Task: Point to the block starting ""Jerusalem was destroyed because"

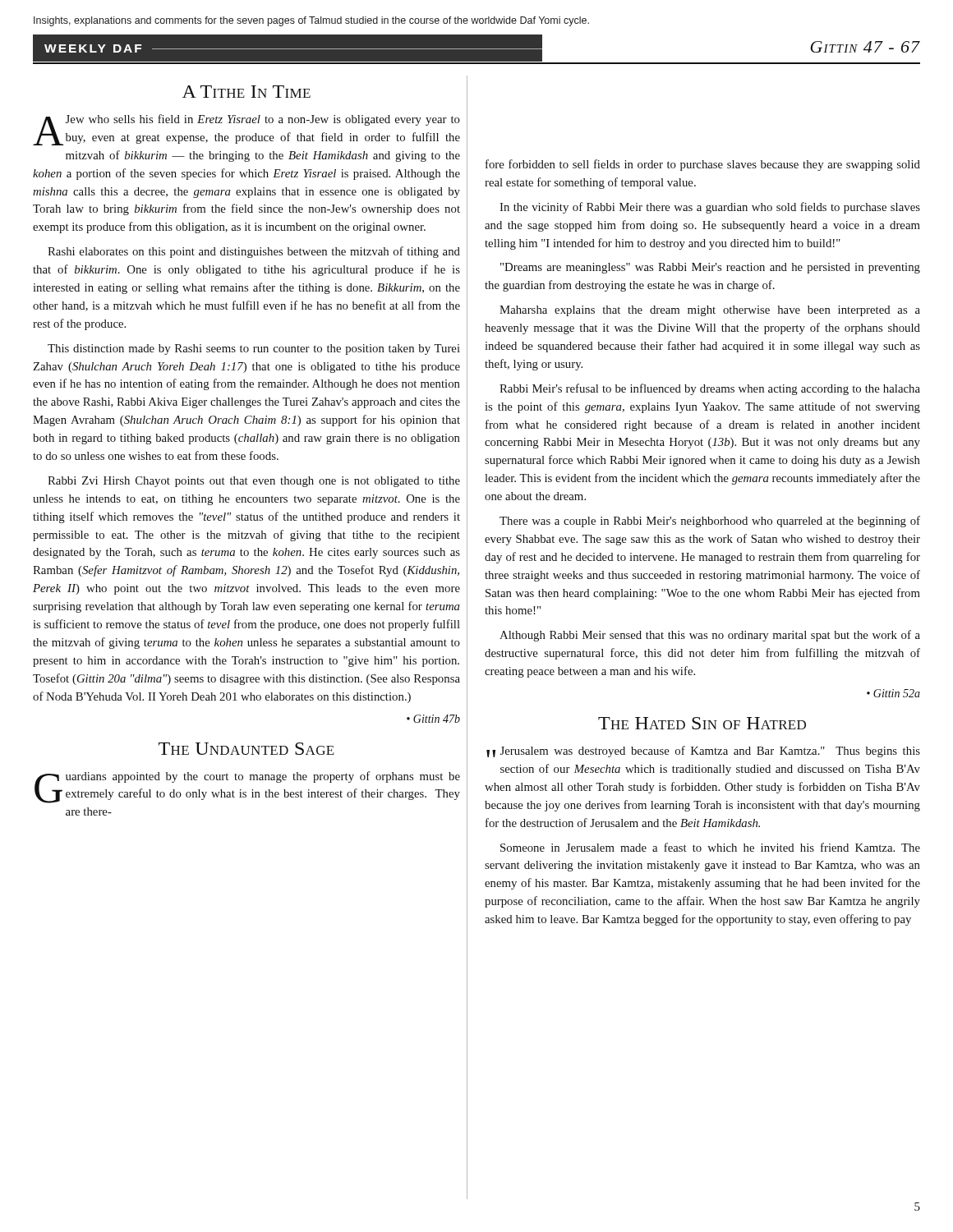Action: tap(702, 786)
